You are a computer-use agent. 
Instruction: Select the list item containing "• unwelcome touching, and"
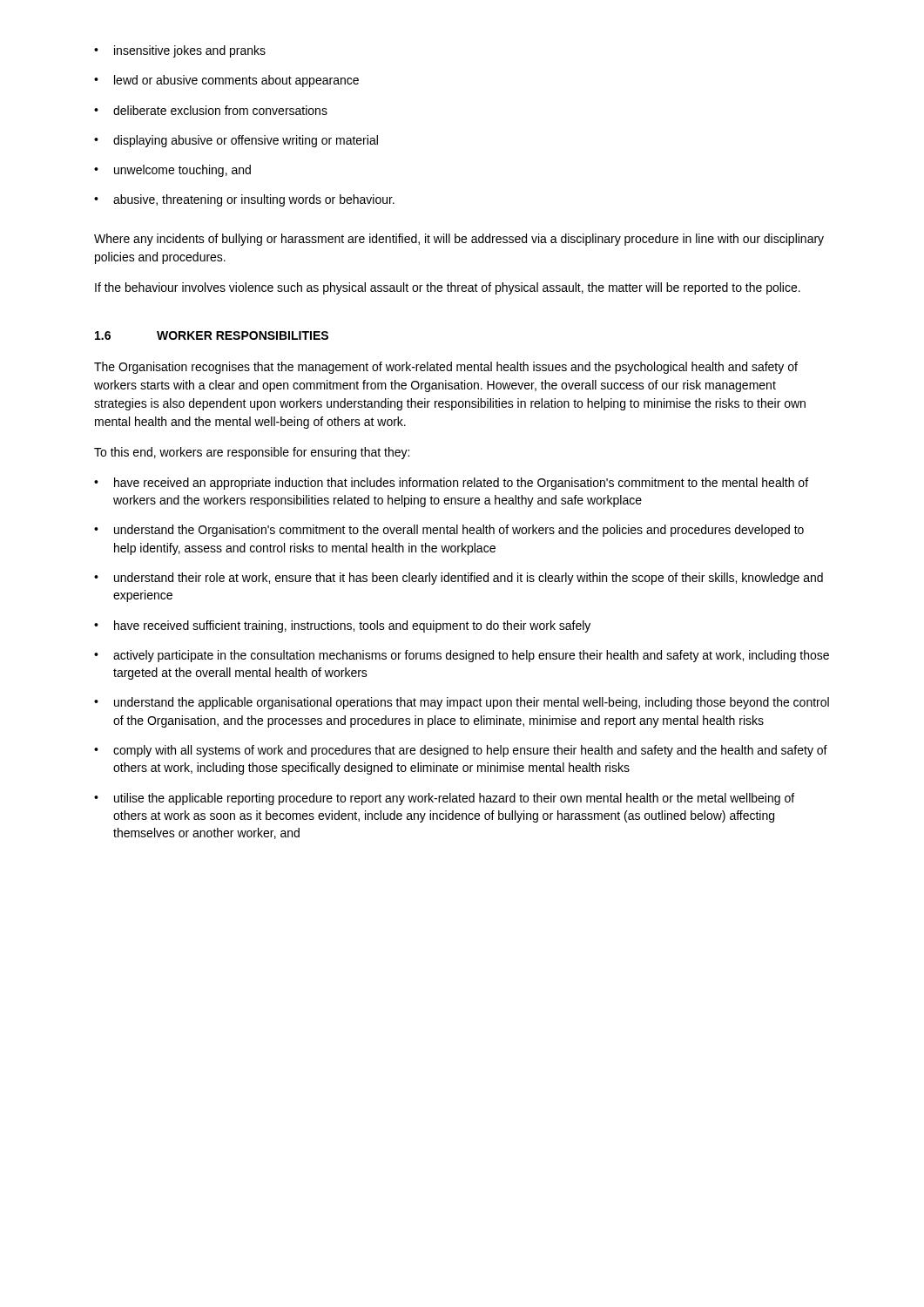point(172,171)
